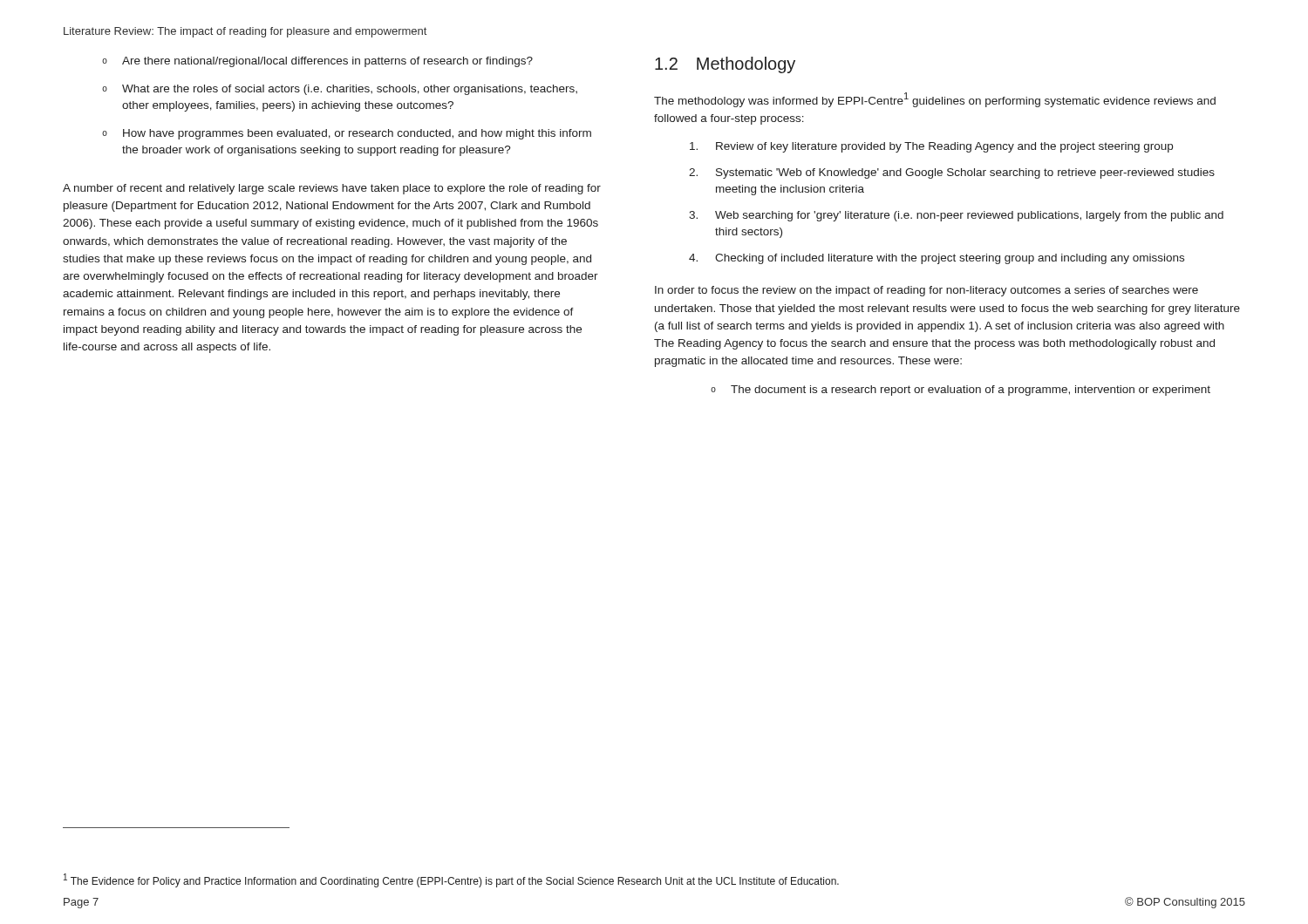The height and width of the screenshot is (924, 1308).
Task: Select the text block starting "4. Checking of"
Action: [937, 258]
